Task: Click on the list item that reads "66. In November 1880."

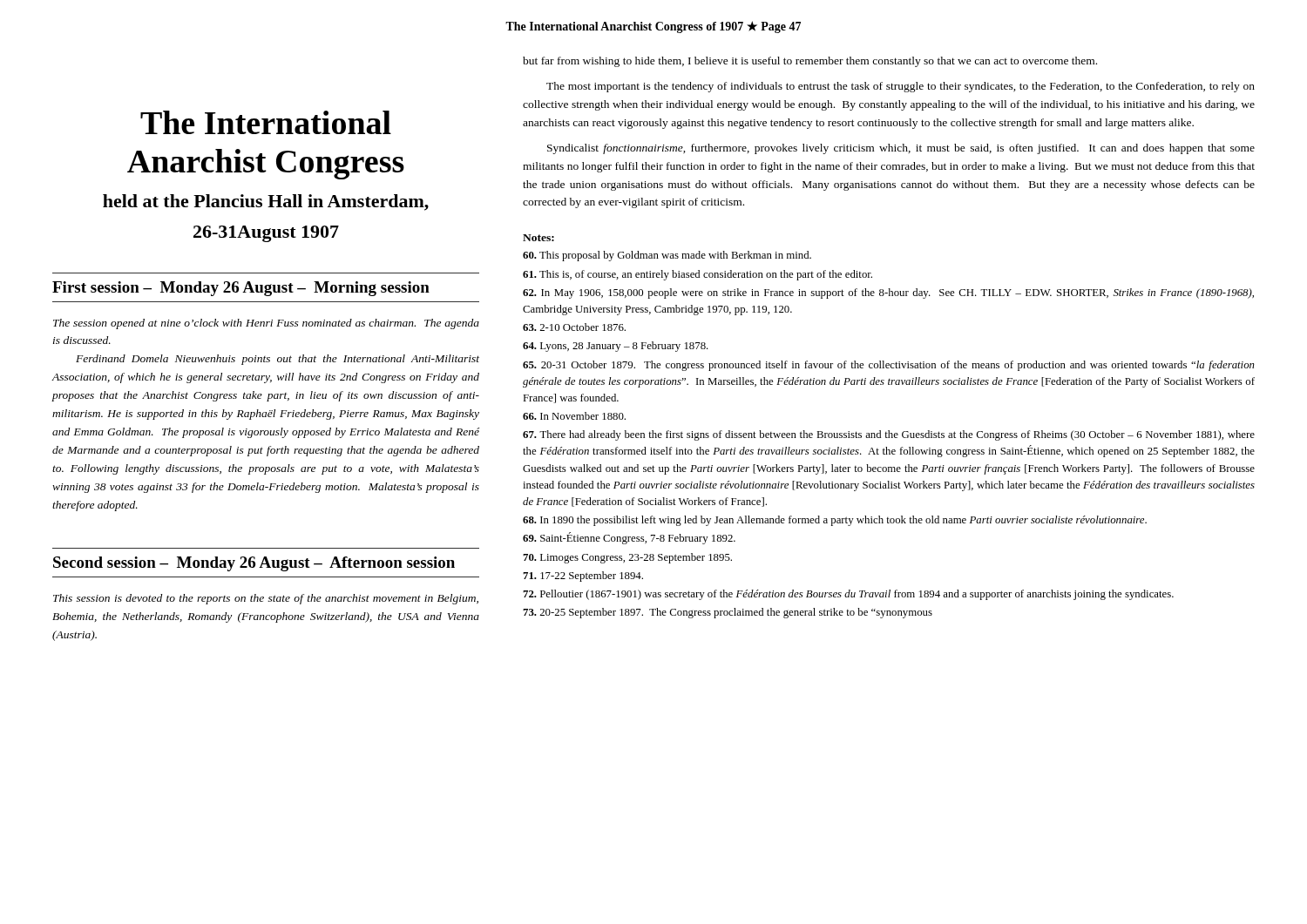Action: tap(575, 416)
